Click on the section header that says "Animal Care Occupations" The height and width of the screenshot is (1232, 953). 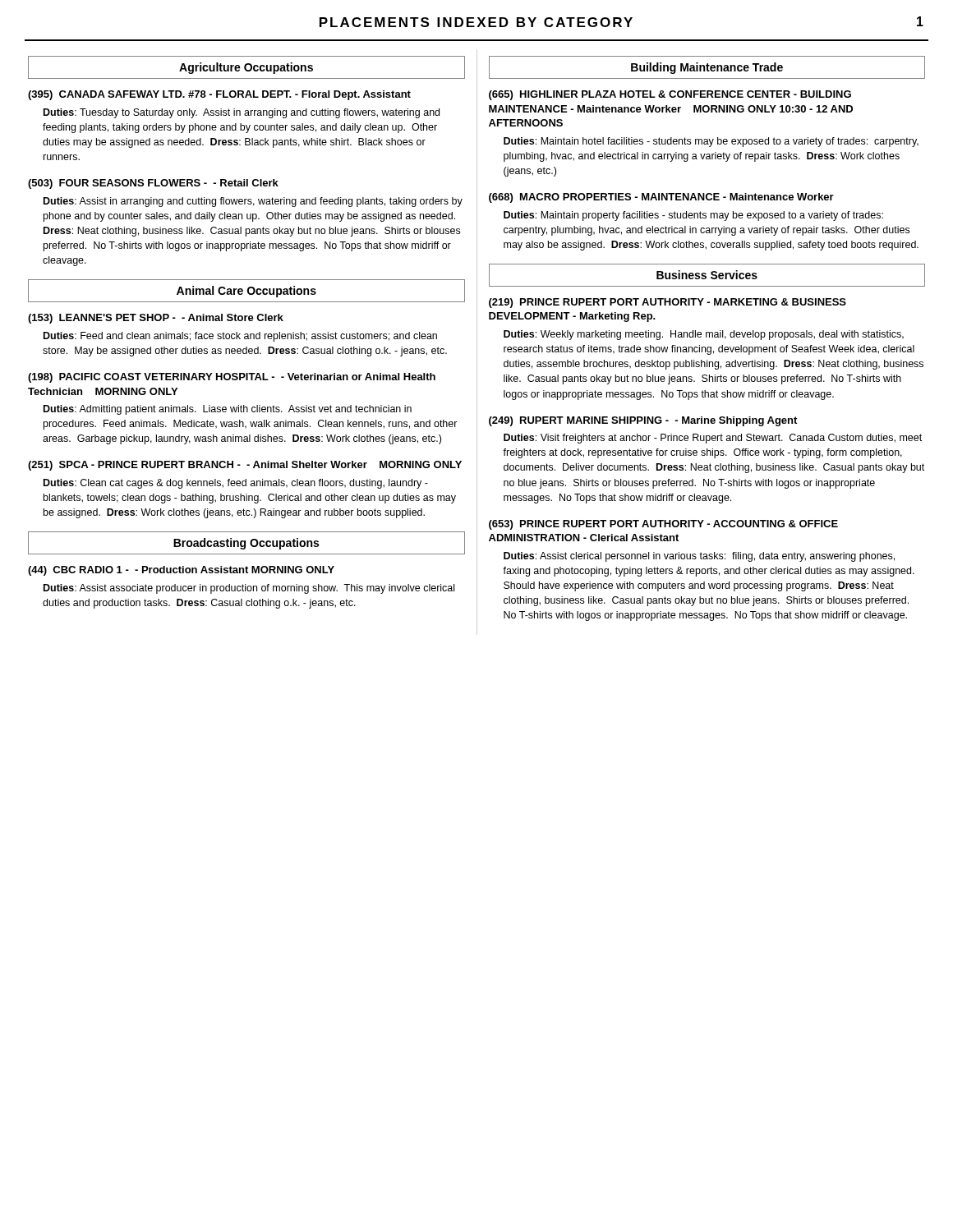[x=246, y=291]
